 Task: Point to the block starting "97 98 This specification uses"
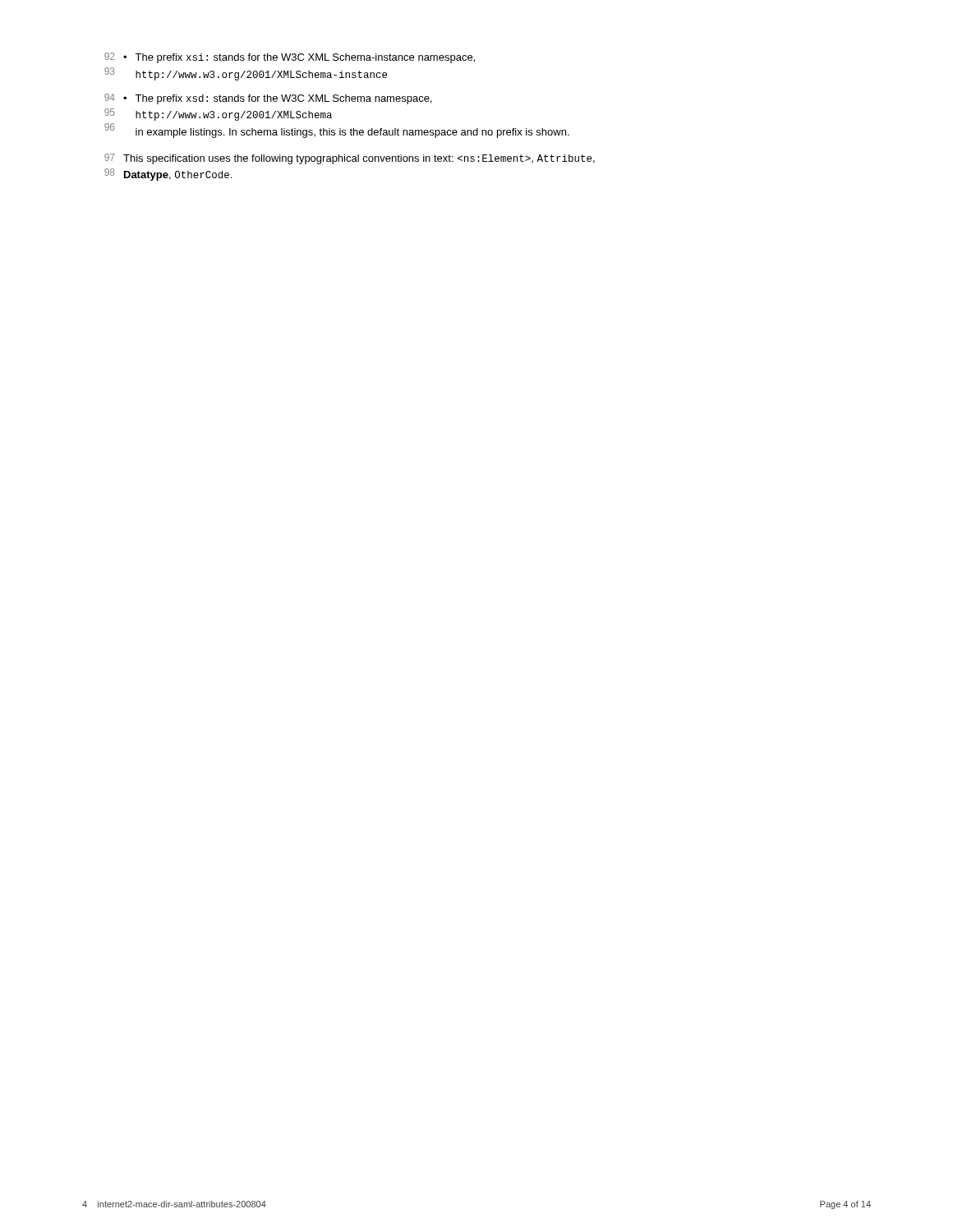tap(339, 167)
